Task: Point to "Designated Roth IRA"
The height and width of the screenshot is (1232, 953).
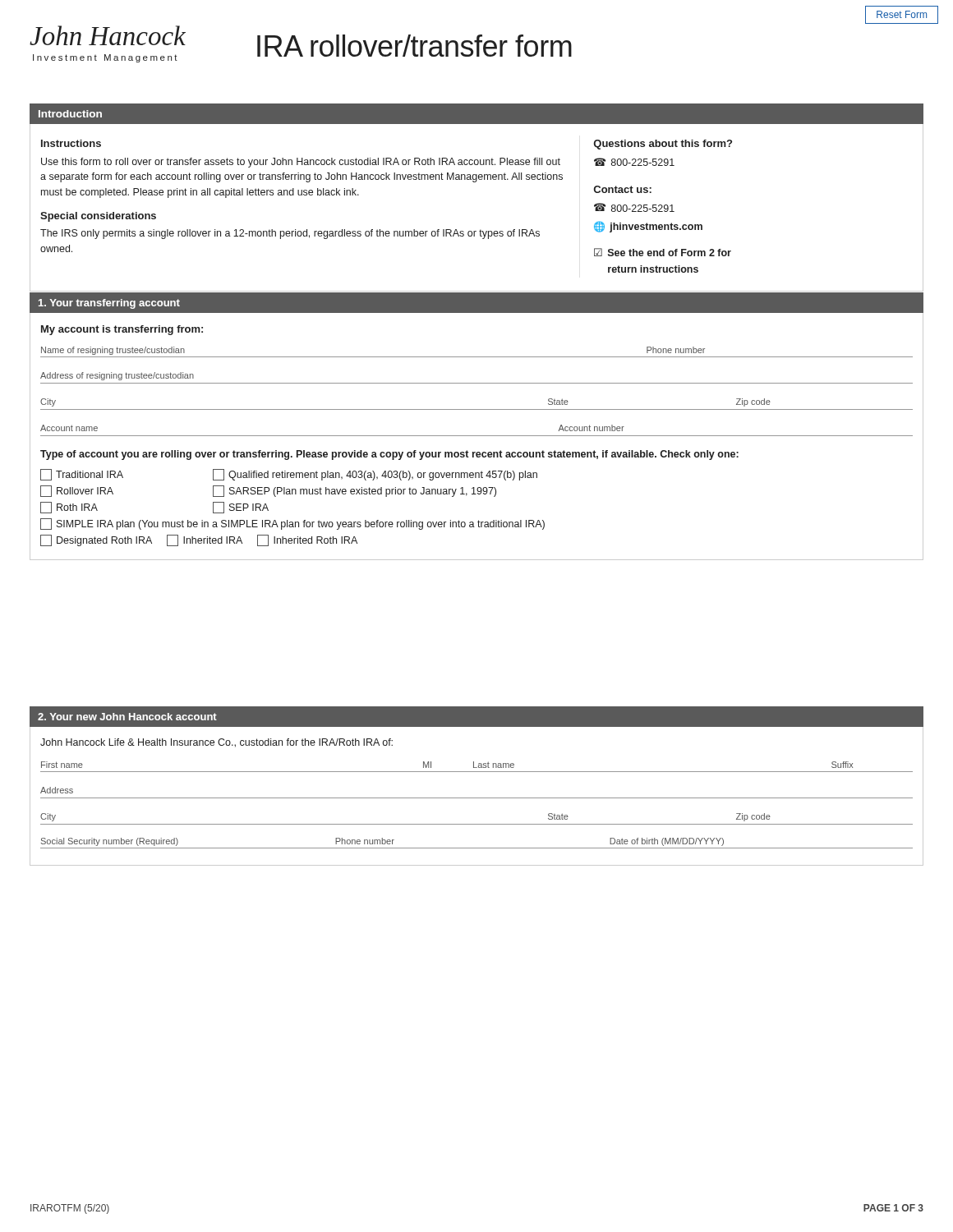Action: [x=96, y=540]
